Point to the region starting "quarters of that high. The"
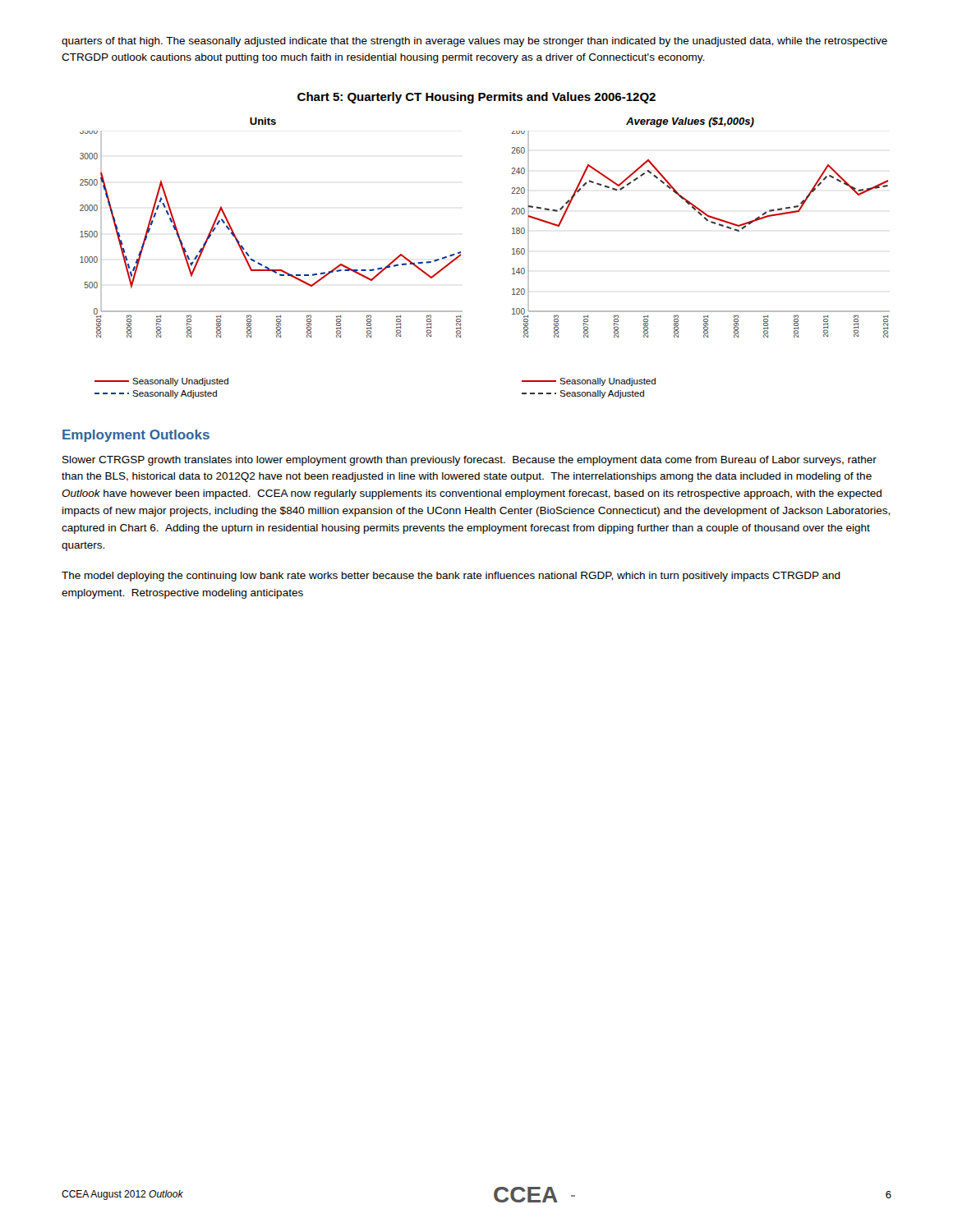Image resolution: width=953 pixels, height=1232 pixels. [475, 49]
